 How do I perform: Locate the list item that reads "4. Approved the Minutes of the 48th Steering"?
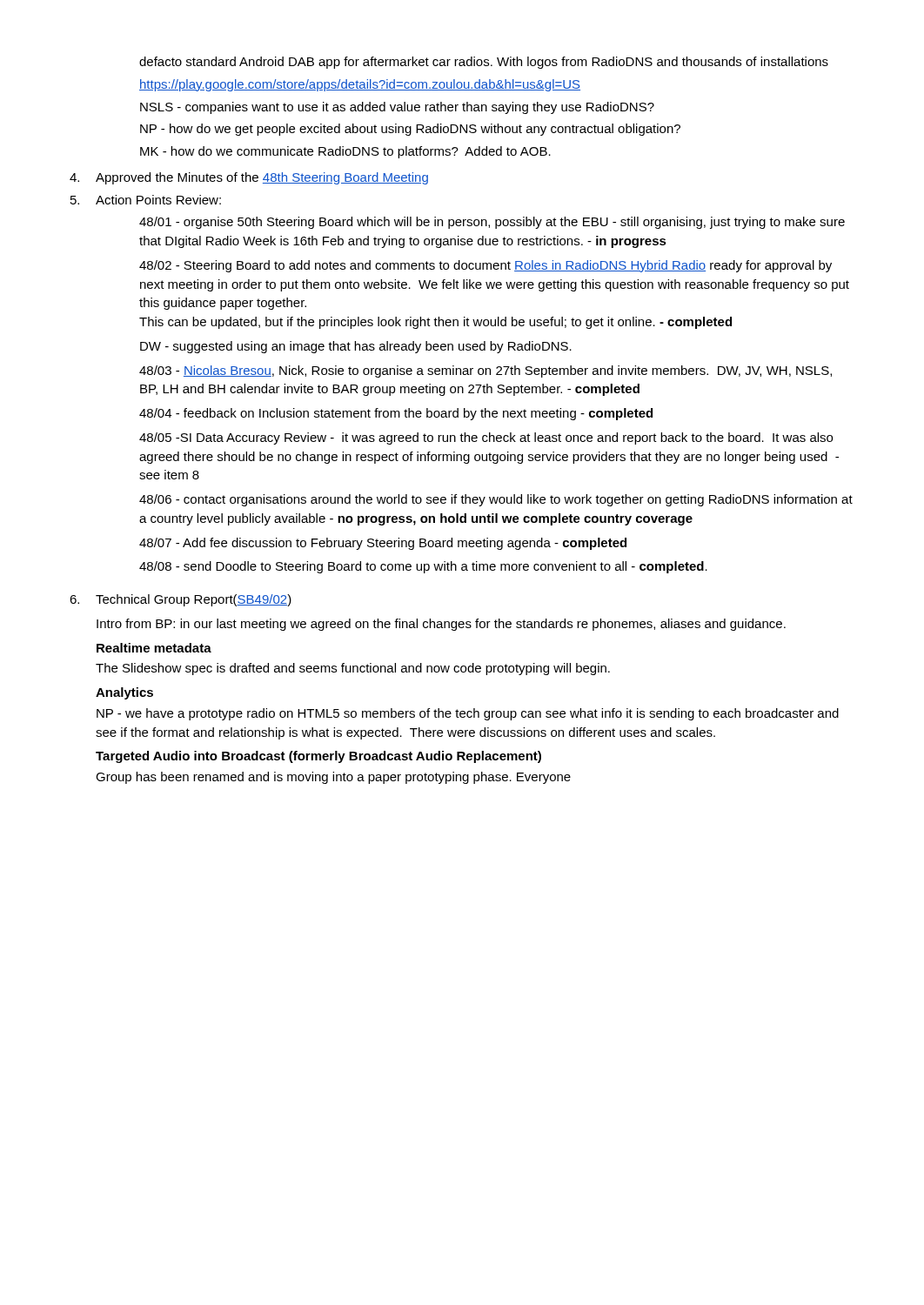(x=249, y=177)
